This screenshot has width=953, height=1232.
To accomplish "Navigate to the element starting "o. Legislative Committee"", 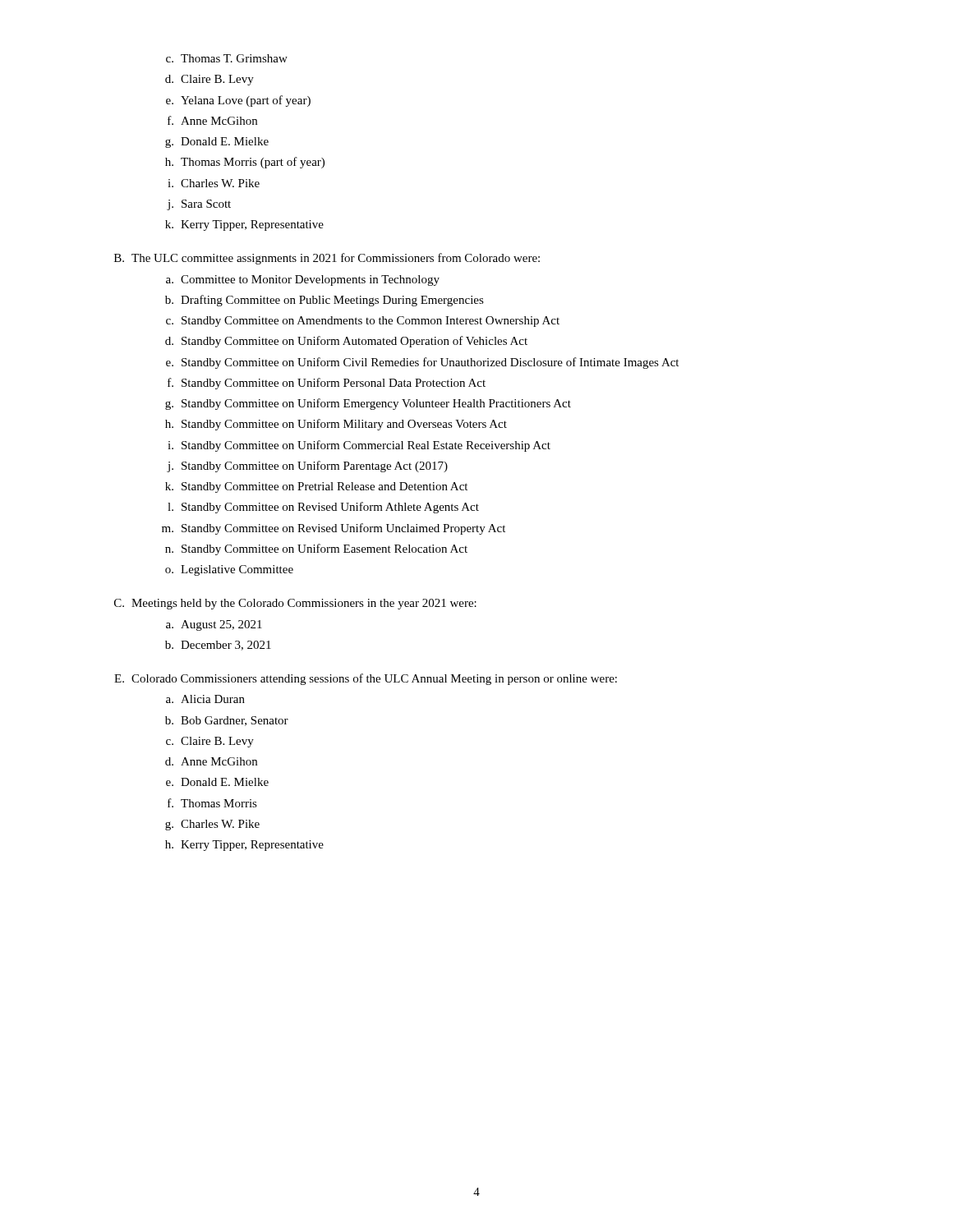I will pyautogui.click(x=229, y=570).
